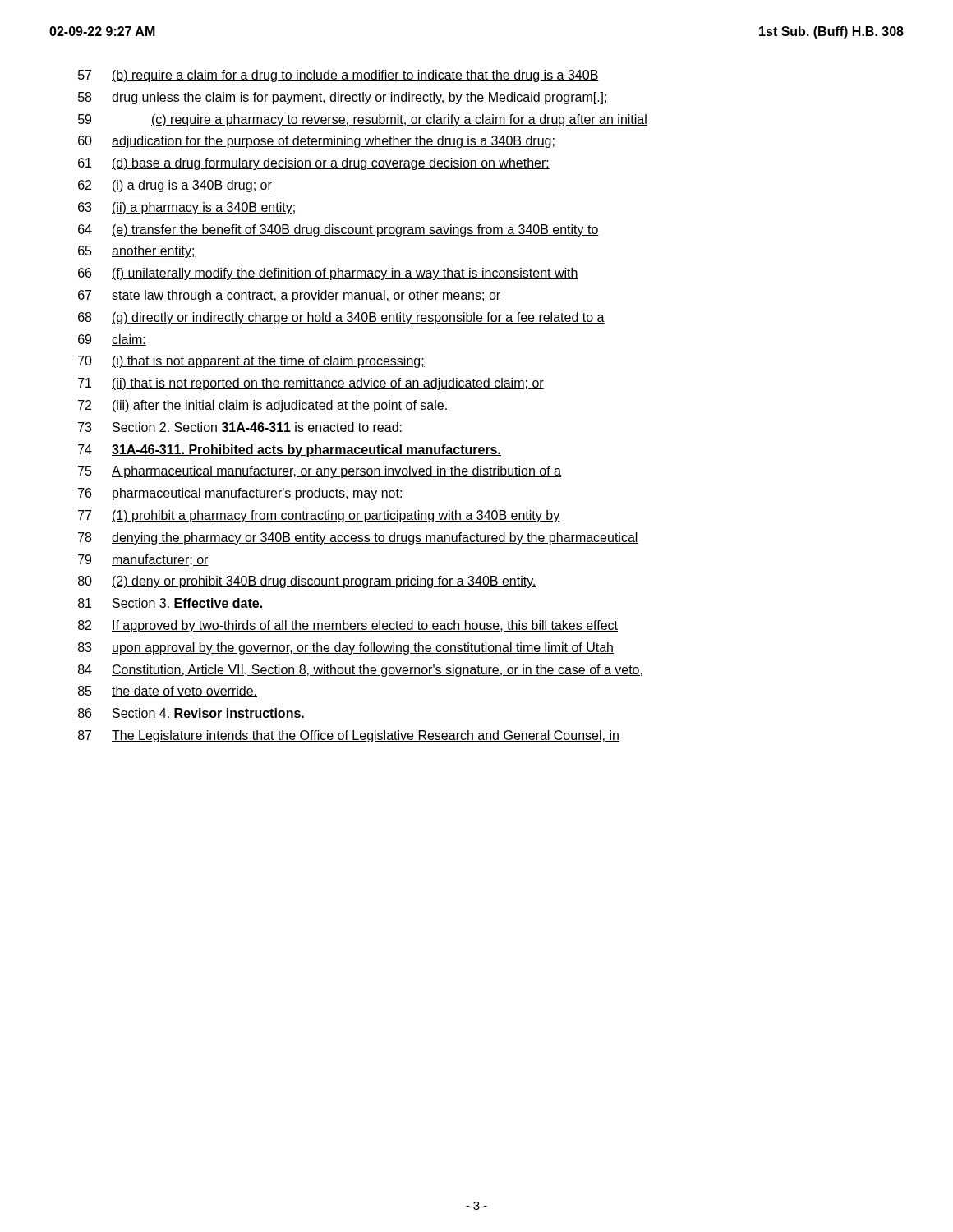
Task: Navigate to the text block starting "71 (ii) that is not"
Action: [x=476, y=384]
